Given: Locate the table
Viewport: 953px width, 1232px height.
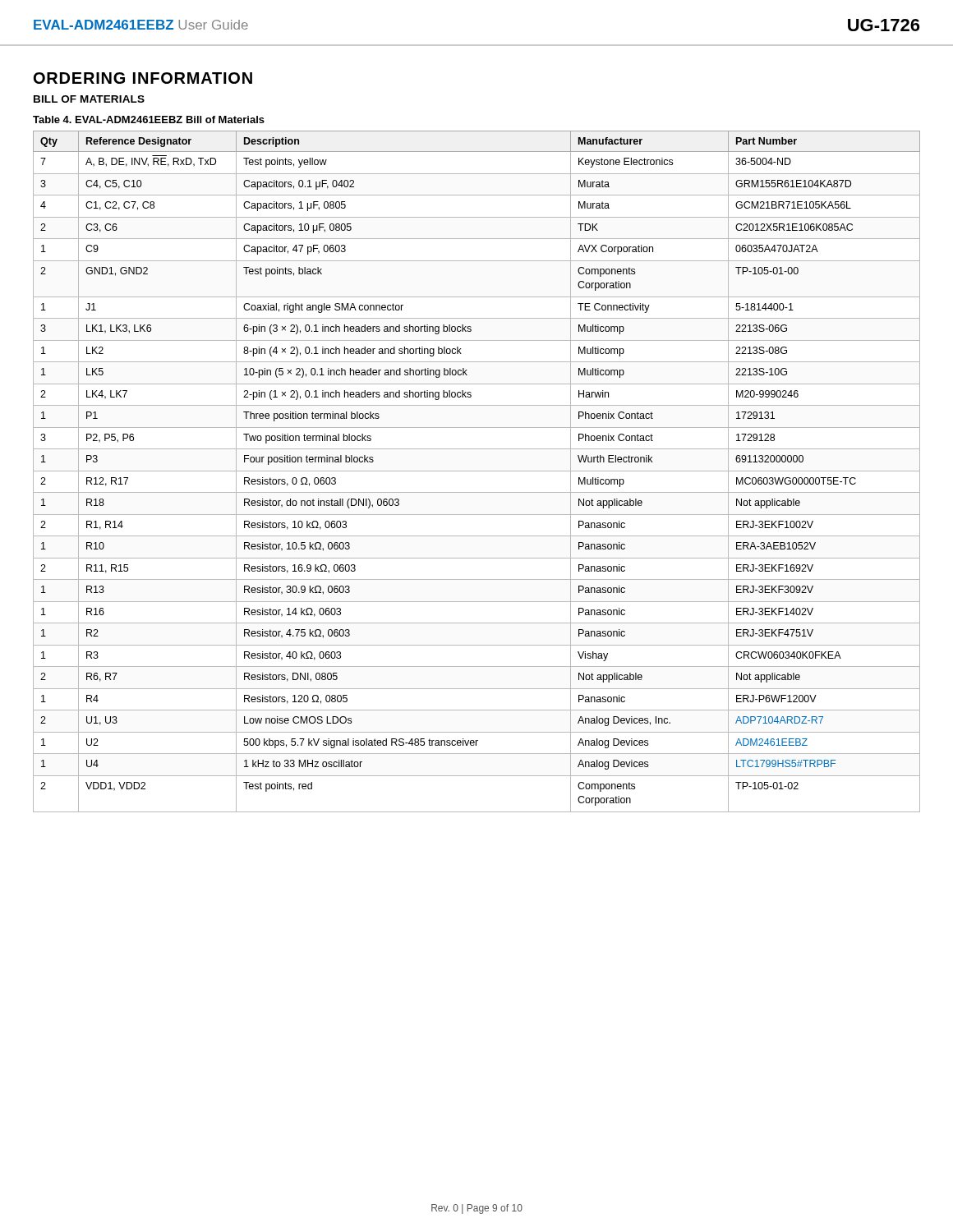Looking at the screenshot, I should [476, 471].
